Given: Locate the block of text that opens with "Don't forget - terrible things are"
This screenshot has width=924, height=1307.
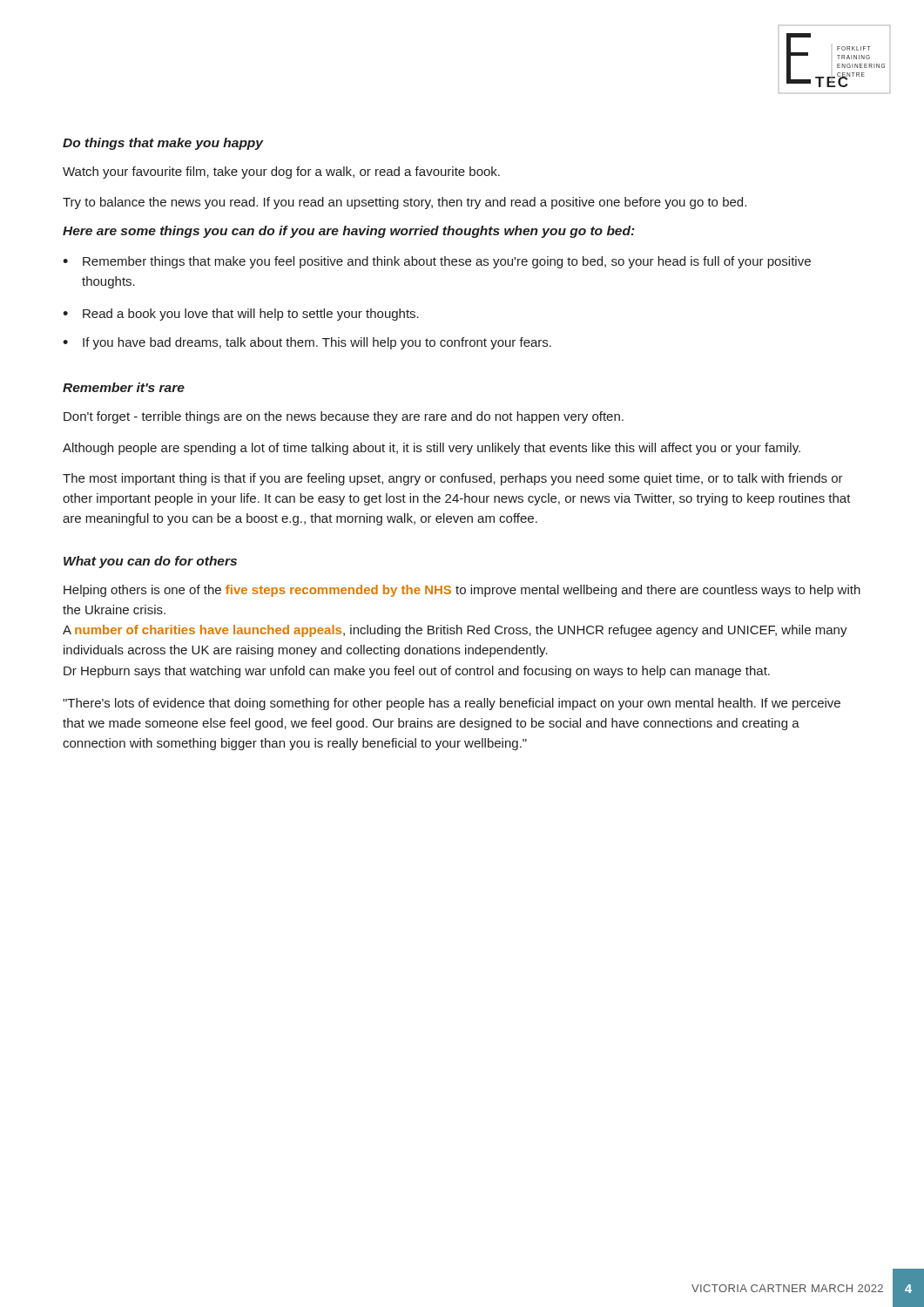Looking at the screenshot, I should [344, 416].
